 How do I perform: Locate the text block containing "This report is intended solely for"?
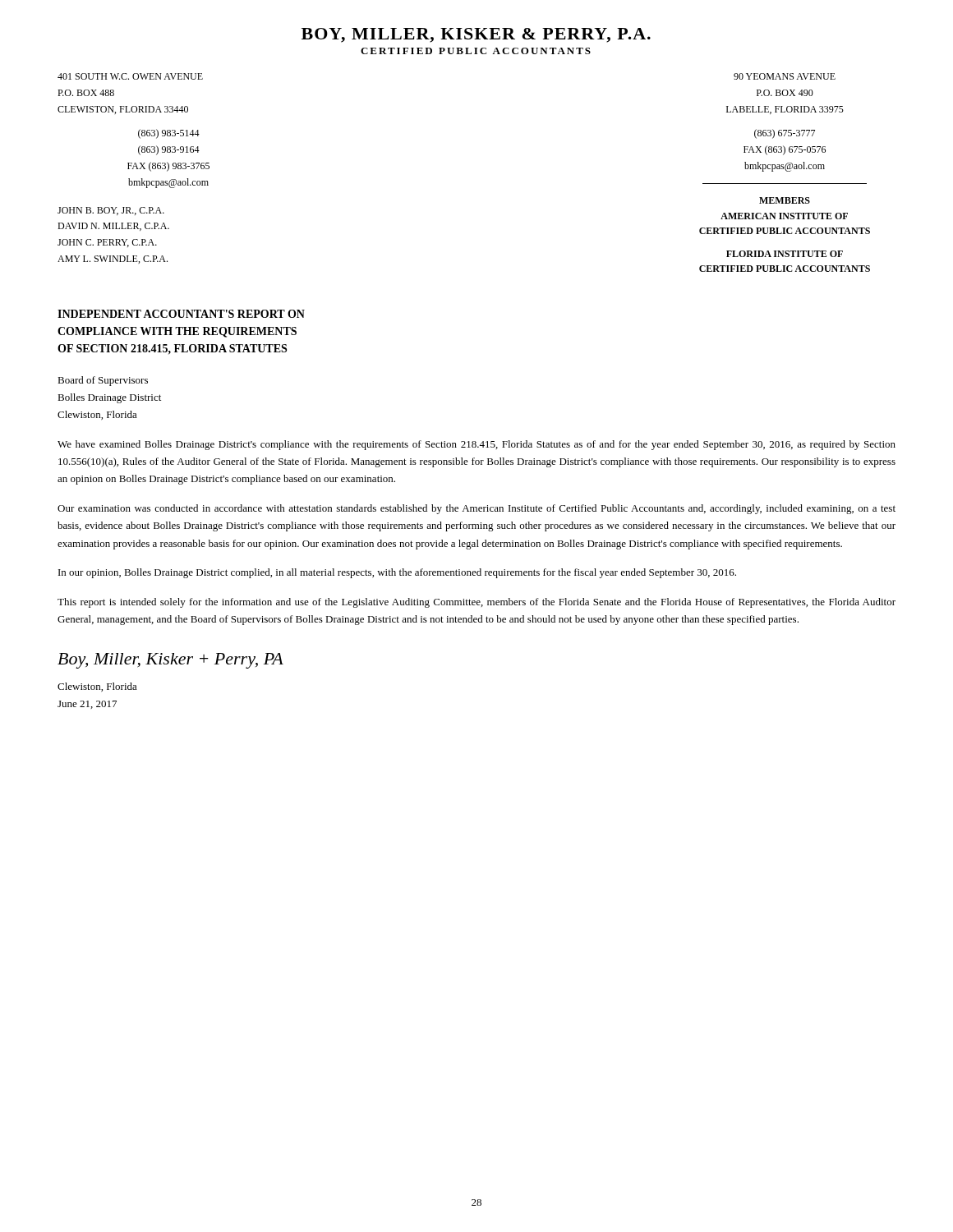pyautogui.click(x=476, y=610)
